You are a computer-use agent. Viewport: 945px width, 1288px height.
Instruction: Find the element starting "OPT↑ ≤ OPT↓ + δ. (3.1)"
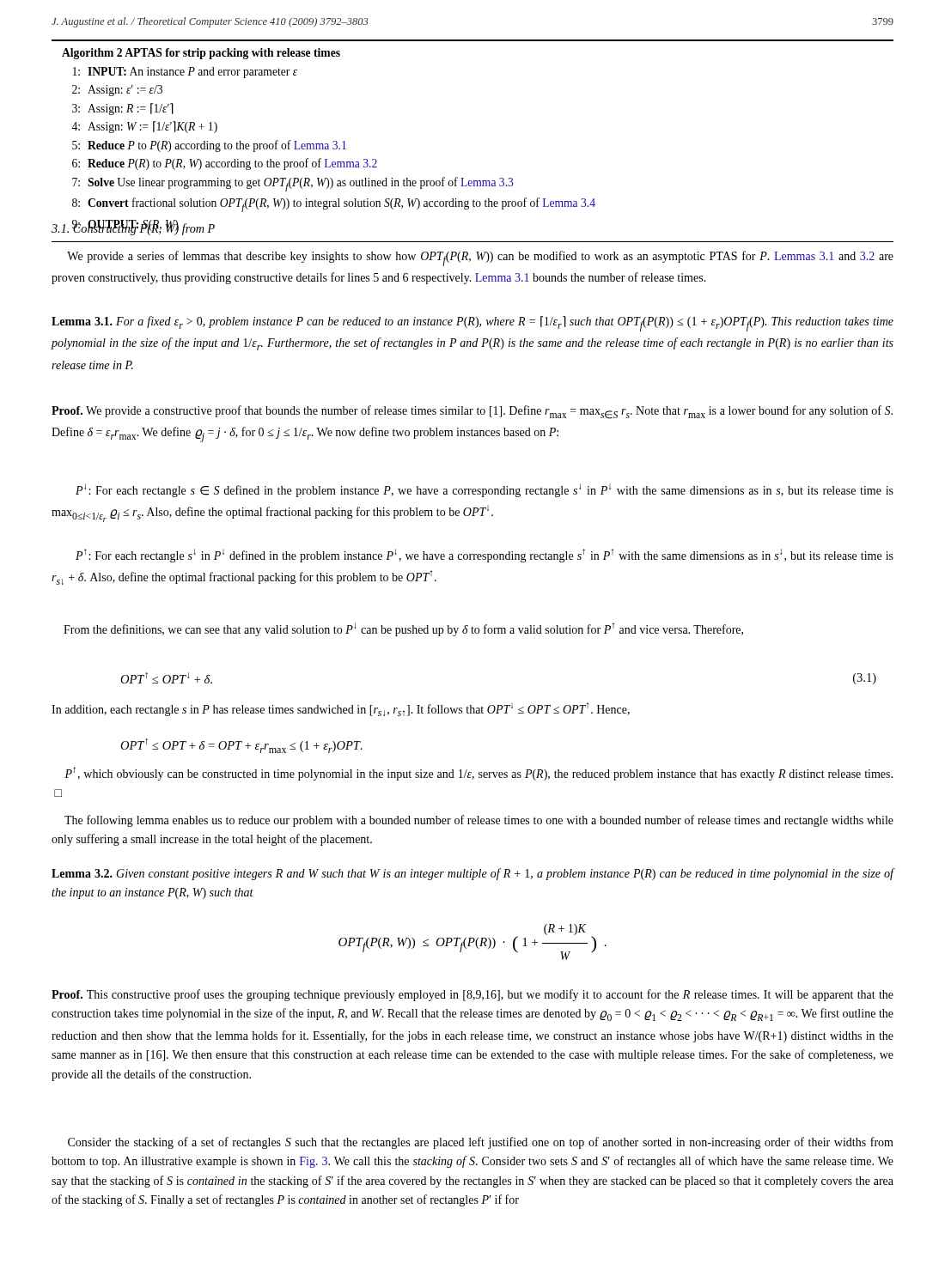171,678
